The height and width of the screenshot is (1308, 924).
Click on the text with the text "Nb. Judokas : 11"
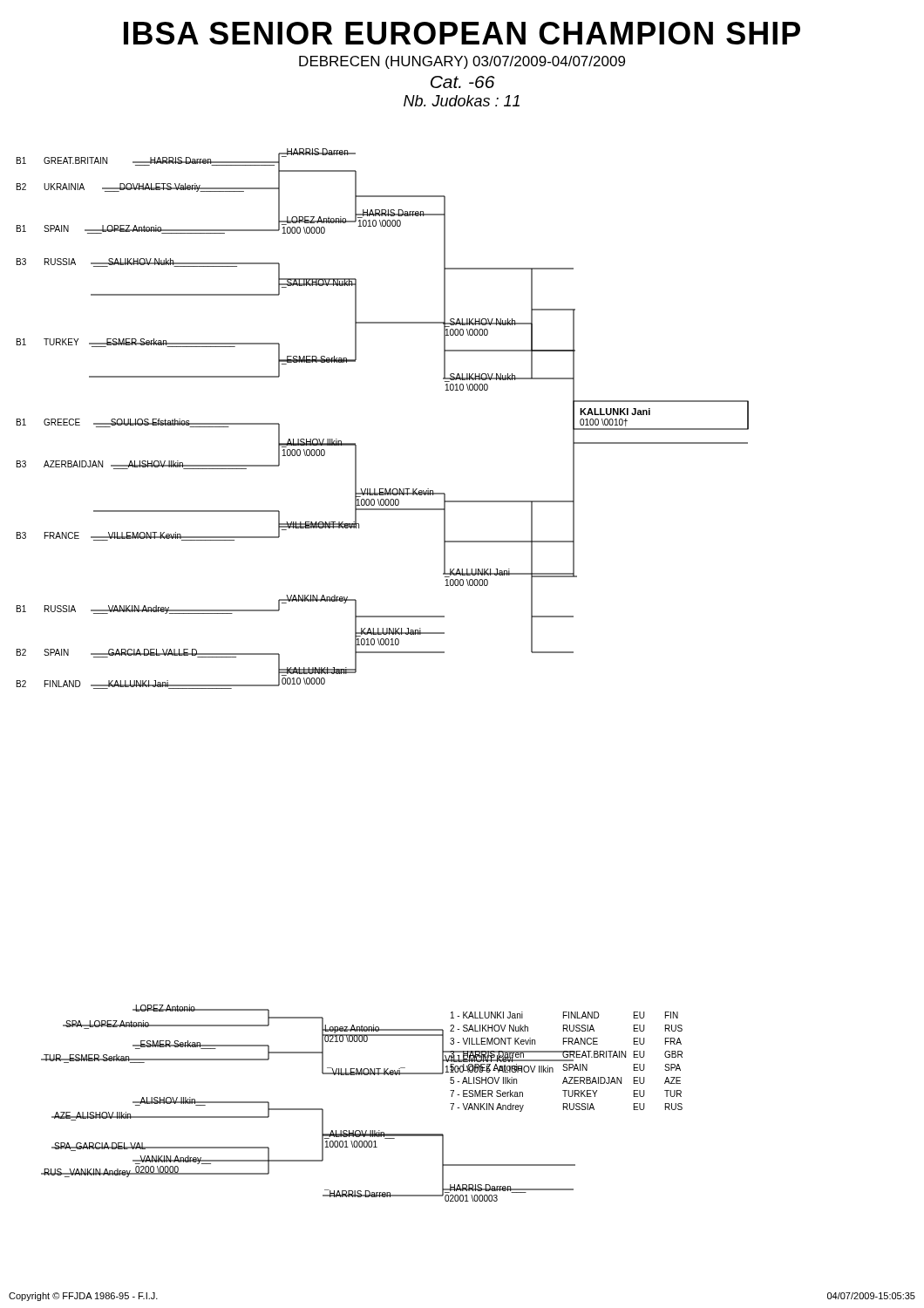point(462,102)
